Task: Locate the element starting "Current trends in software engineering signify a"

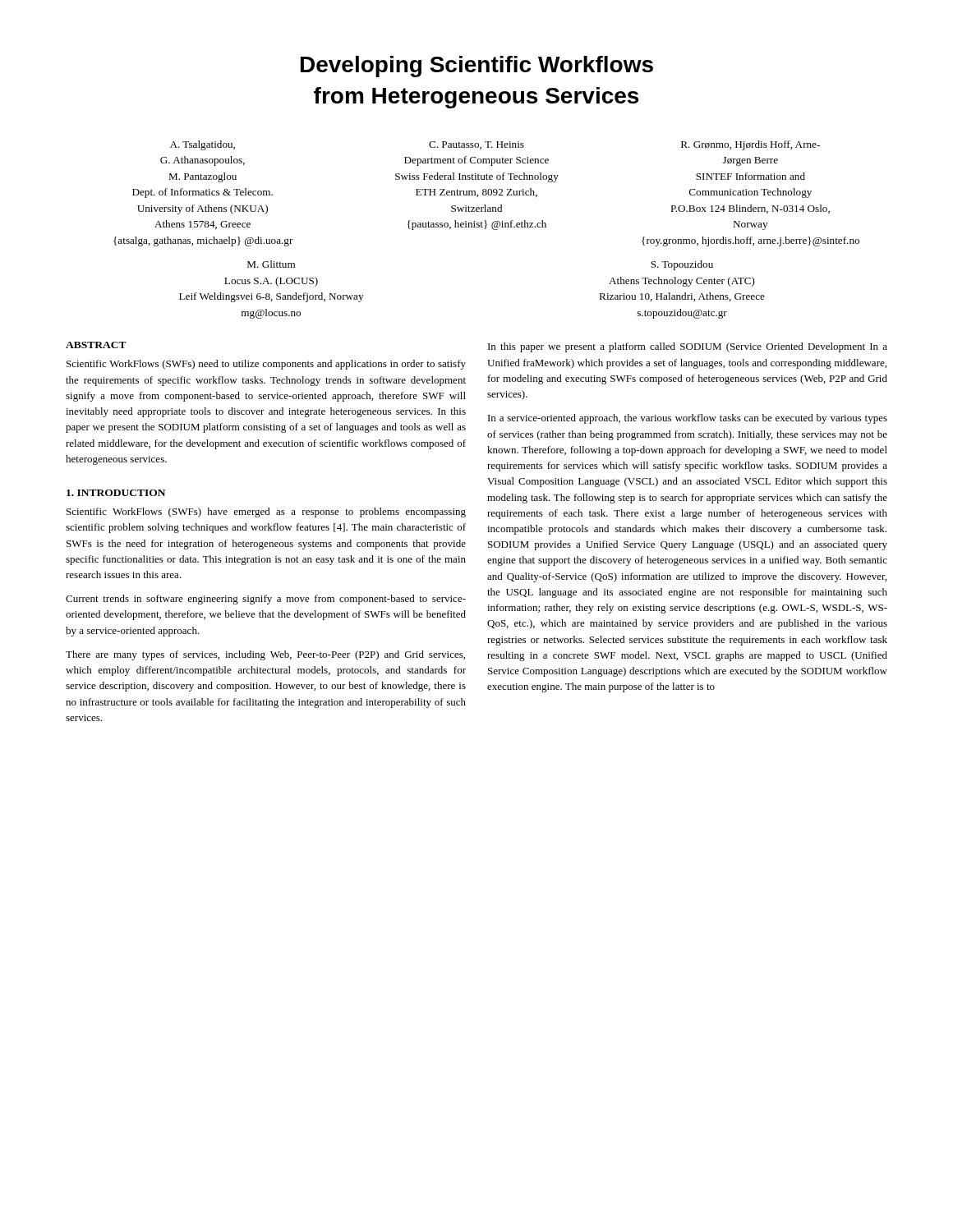Action: coord(266,614)
